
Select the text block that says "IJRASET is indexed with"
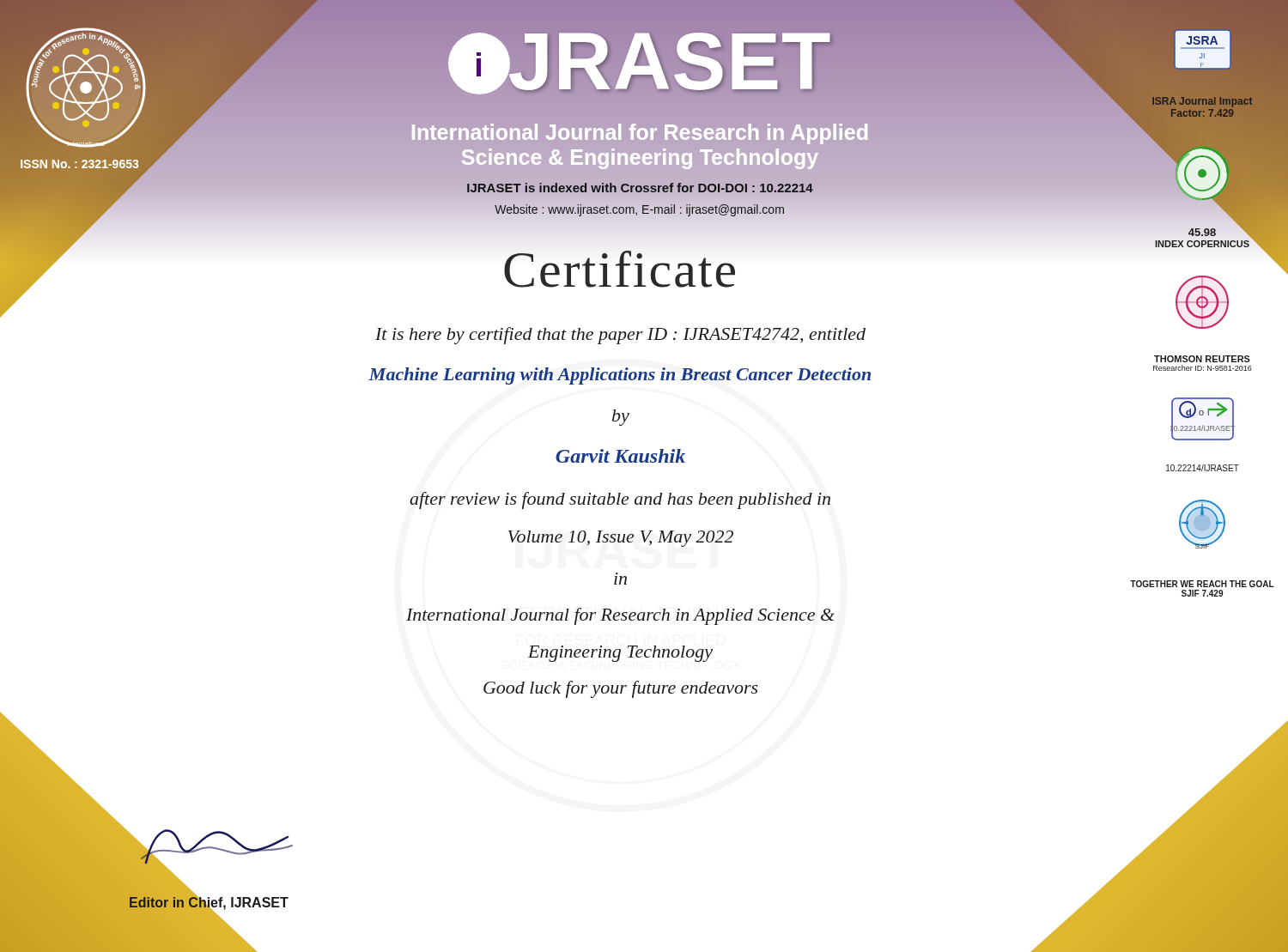click(x=640, y=188)
